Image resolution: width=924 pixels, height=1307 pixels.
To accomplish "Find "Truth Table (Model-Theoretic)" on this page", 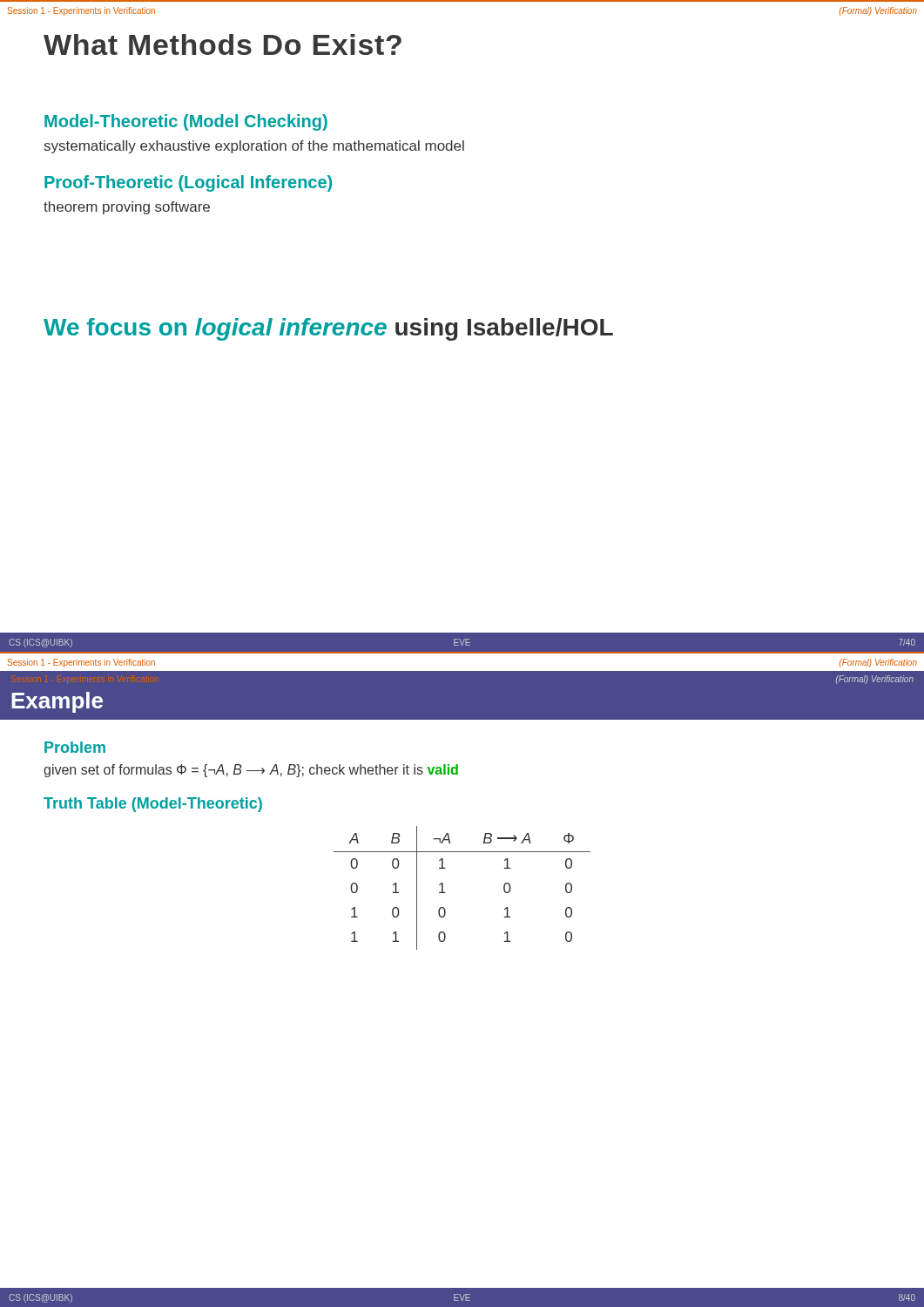I will [x=153, y=803].
